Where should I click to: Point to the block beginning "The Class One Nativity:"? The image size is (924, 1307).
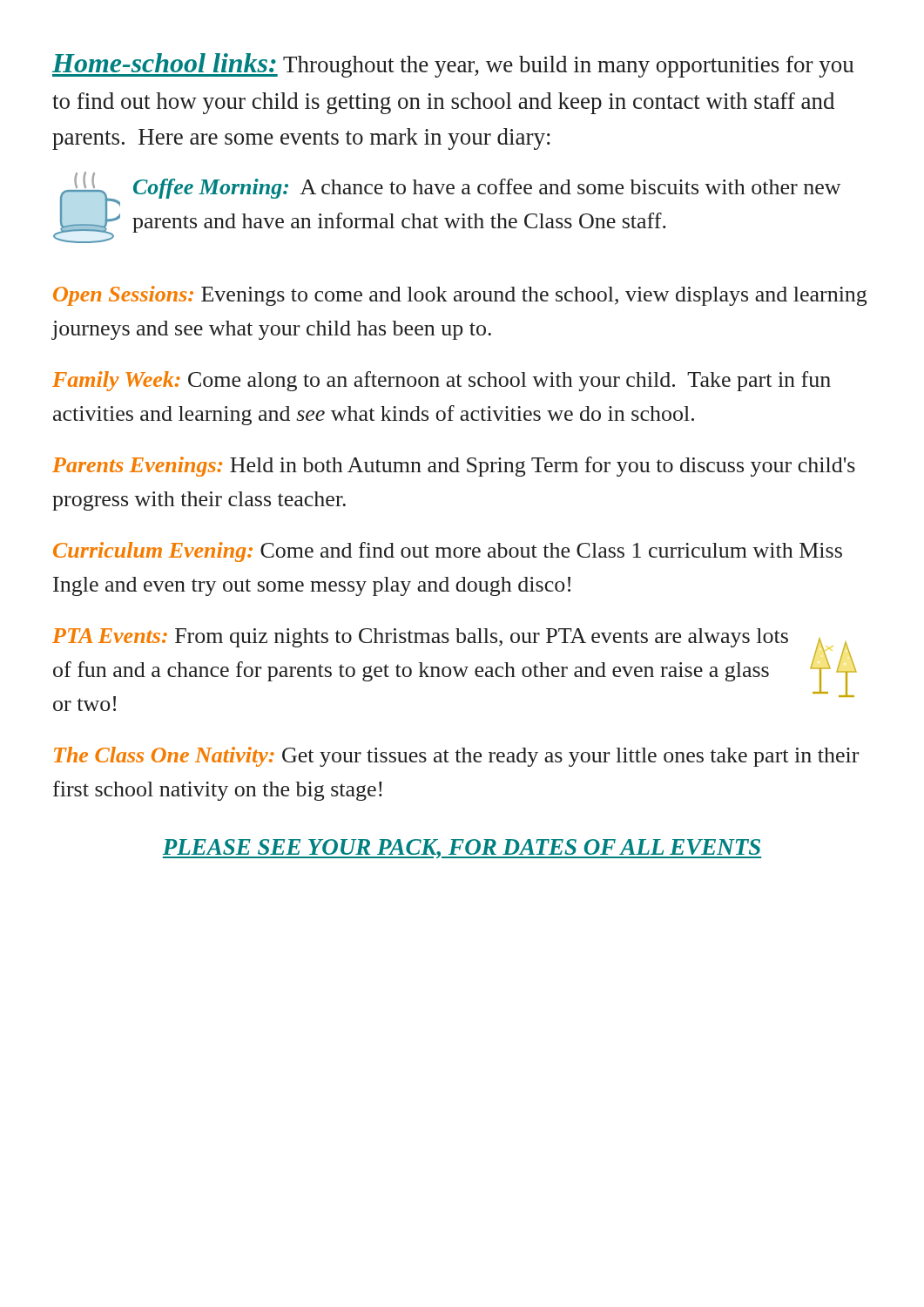[456, 772]
